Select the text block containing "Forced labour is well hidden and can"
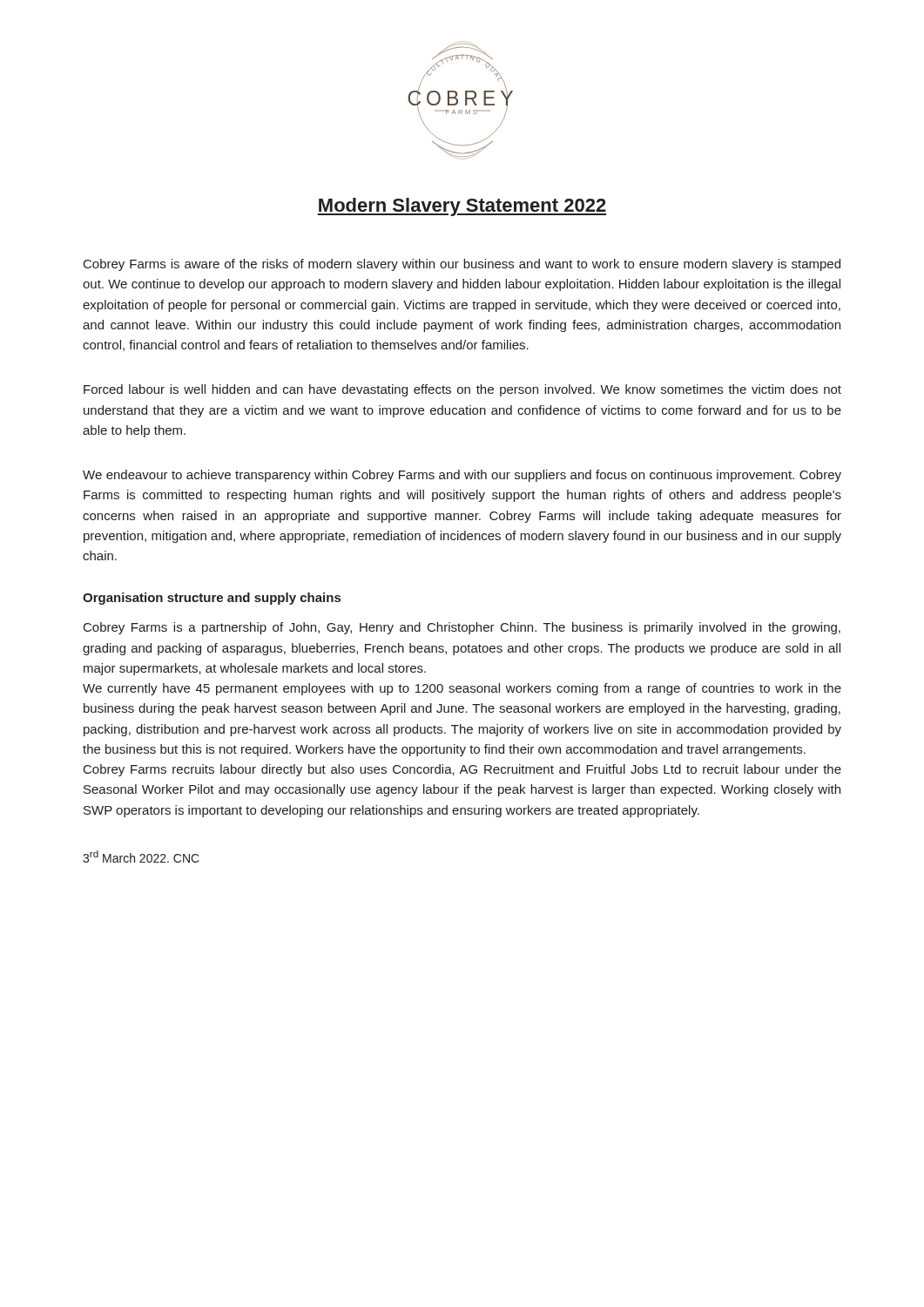This screenshot has width=924, height=1307. 462,410
